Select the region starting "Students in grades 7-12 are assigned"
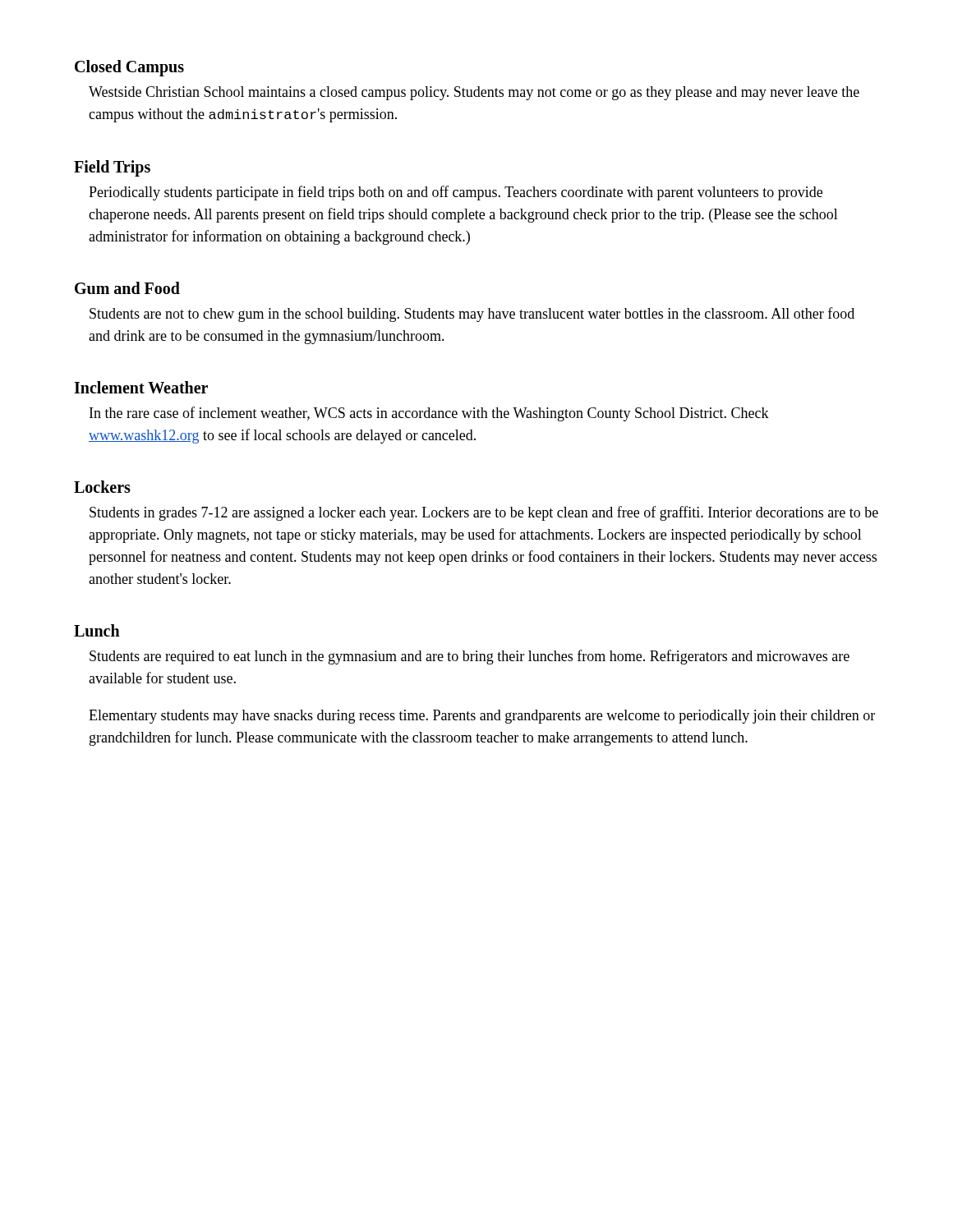The height and width of the screenshot is (1232, 953). pos(484,545)
